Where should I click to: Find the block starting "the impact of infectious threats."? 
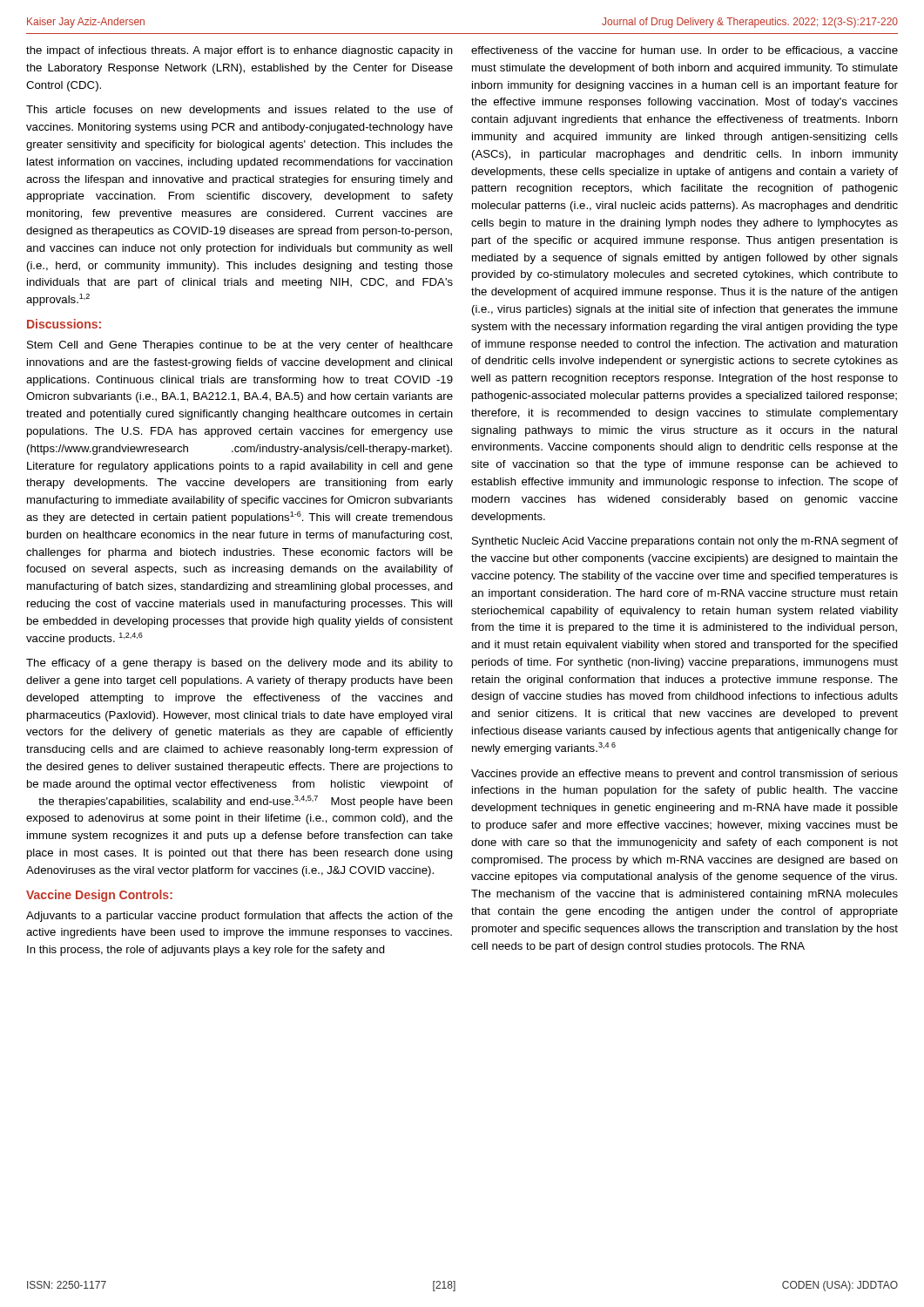[x=240, y=67]
